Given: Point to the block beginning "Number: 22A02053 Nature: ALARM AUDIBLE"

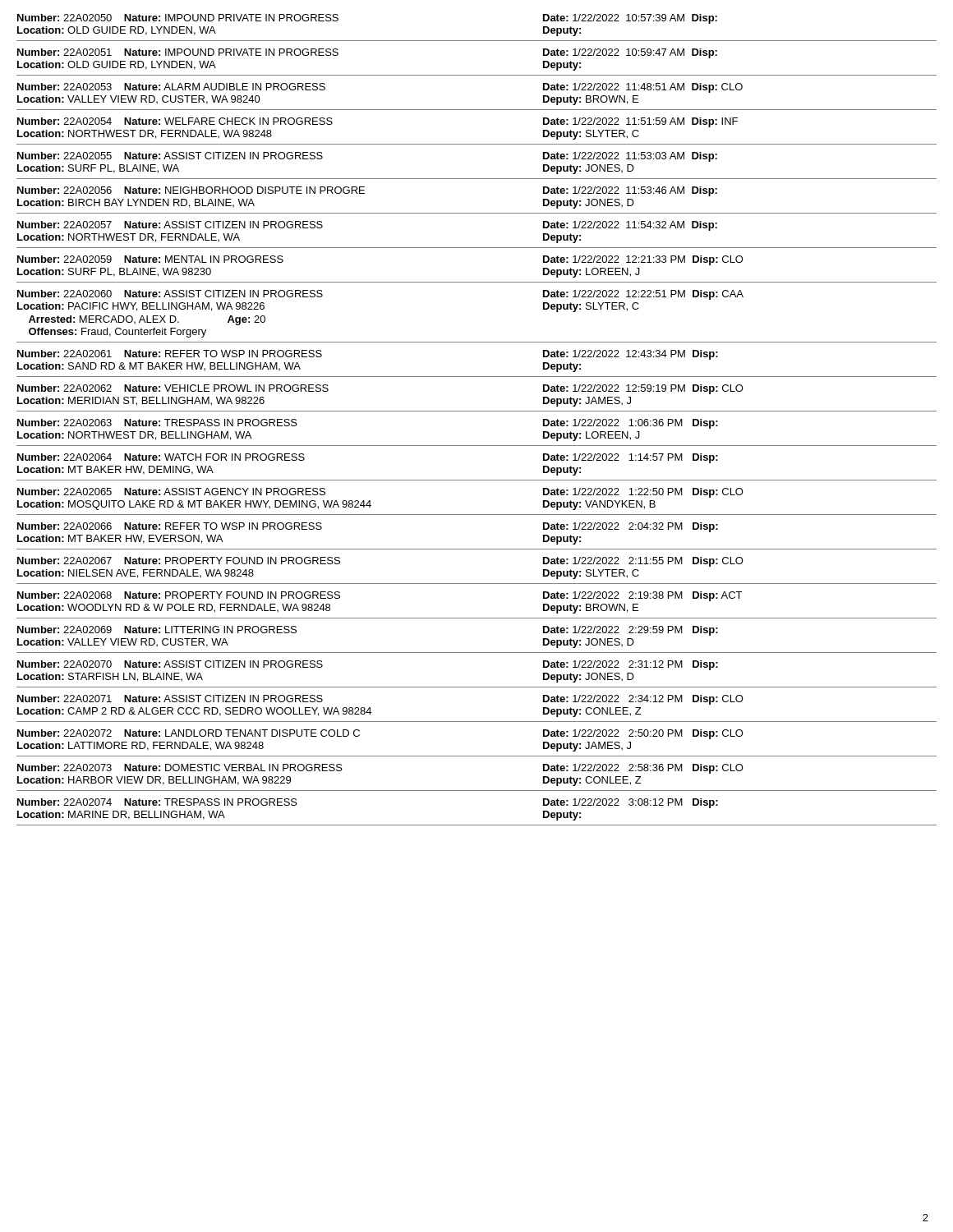Looking at the screenshot, I should coord(66,87).
